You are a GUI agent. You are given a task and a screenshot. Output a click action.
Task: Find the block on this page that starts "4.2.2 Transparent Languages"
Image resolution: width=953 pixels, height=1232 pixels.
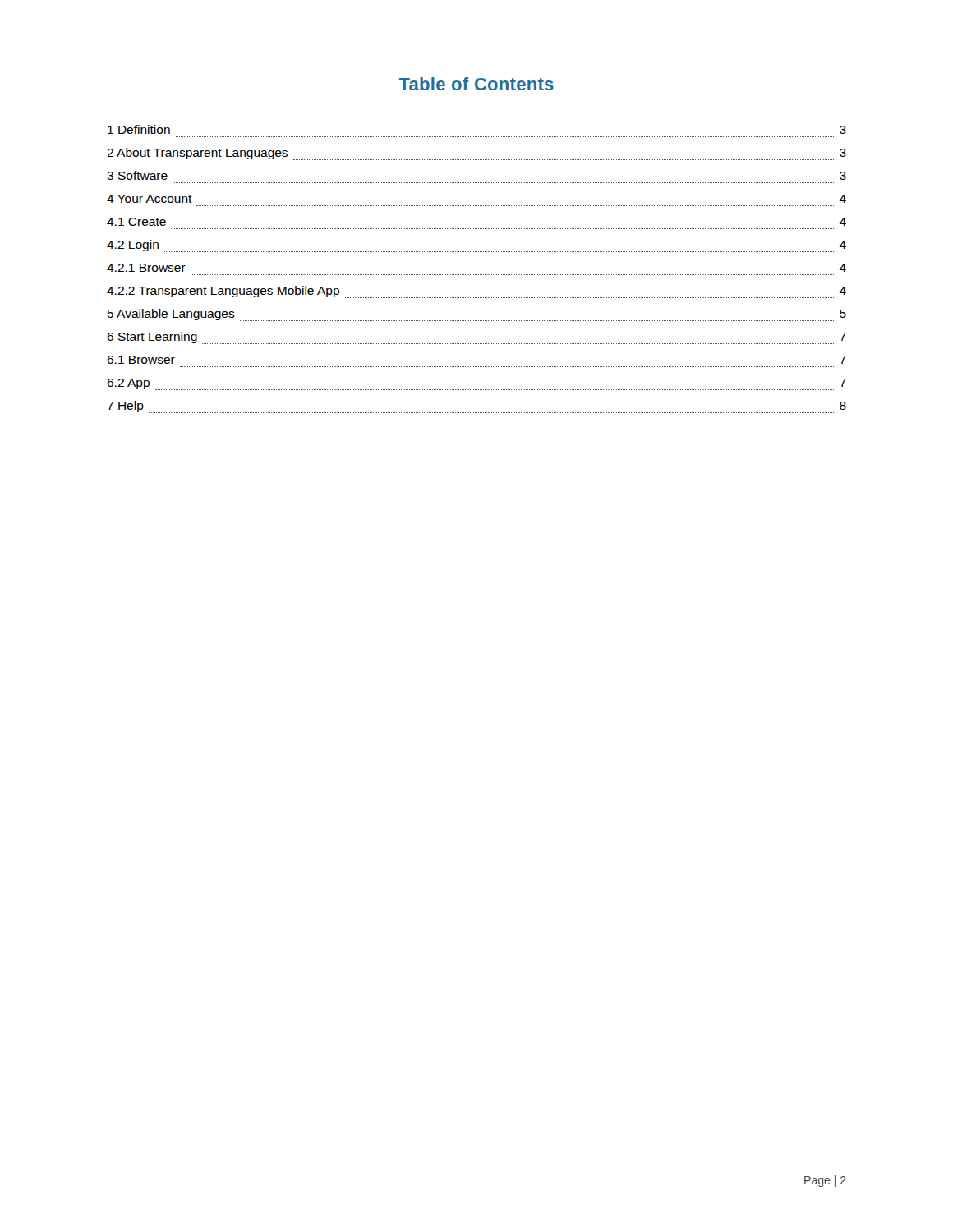tap(476, 291)
